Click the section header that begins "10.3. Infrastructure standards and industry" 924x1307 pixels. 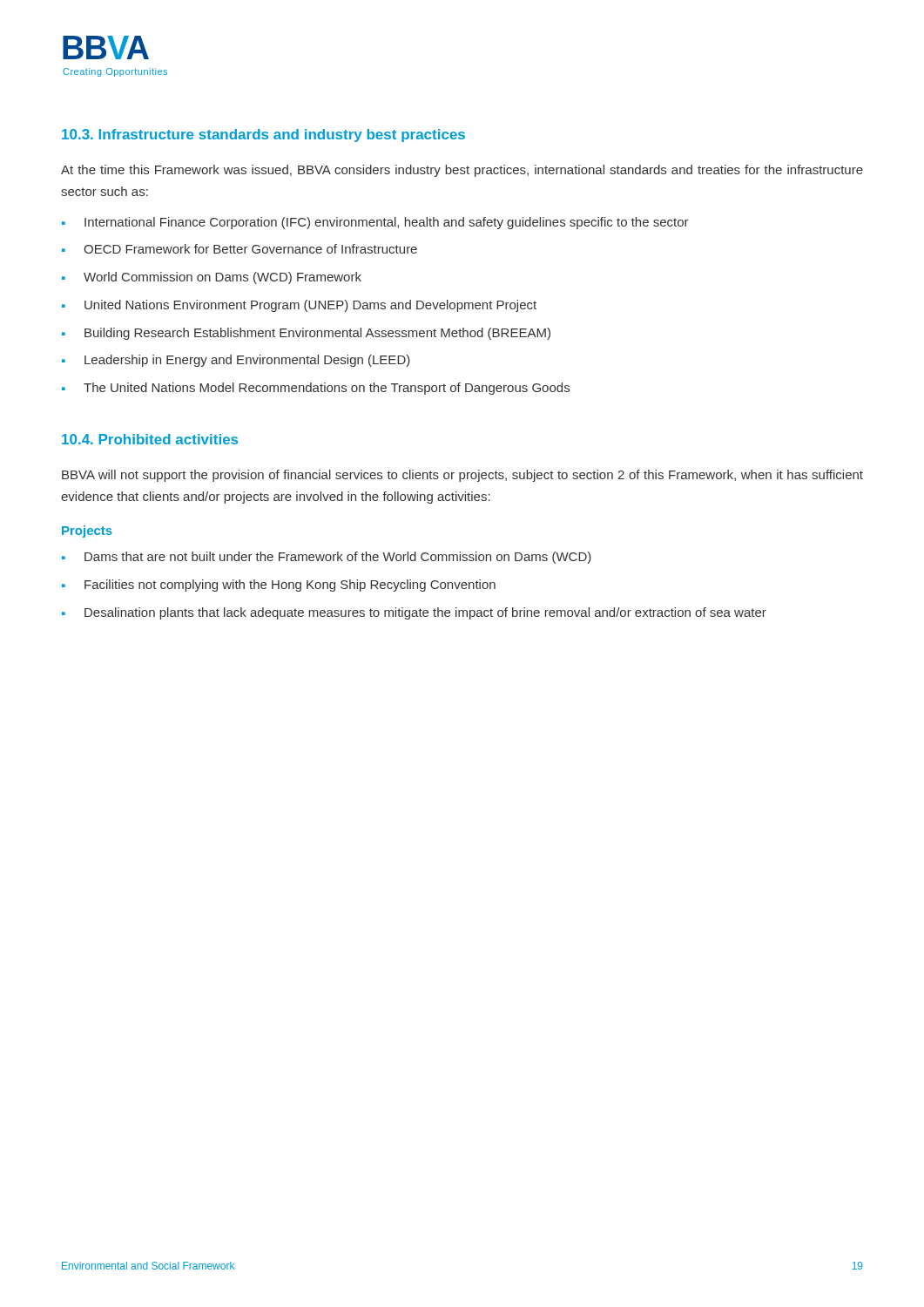pyautogui.click(x=263, y=135)
